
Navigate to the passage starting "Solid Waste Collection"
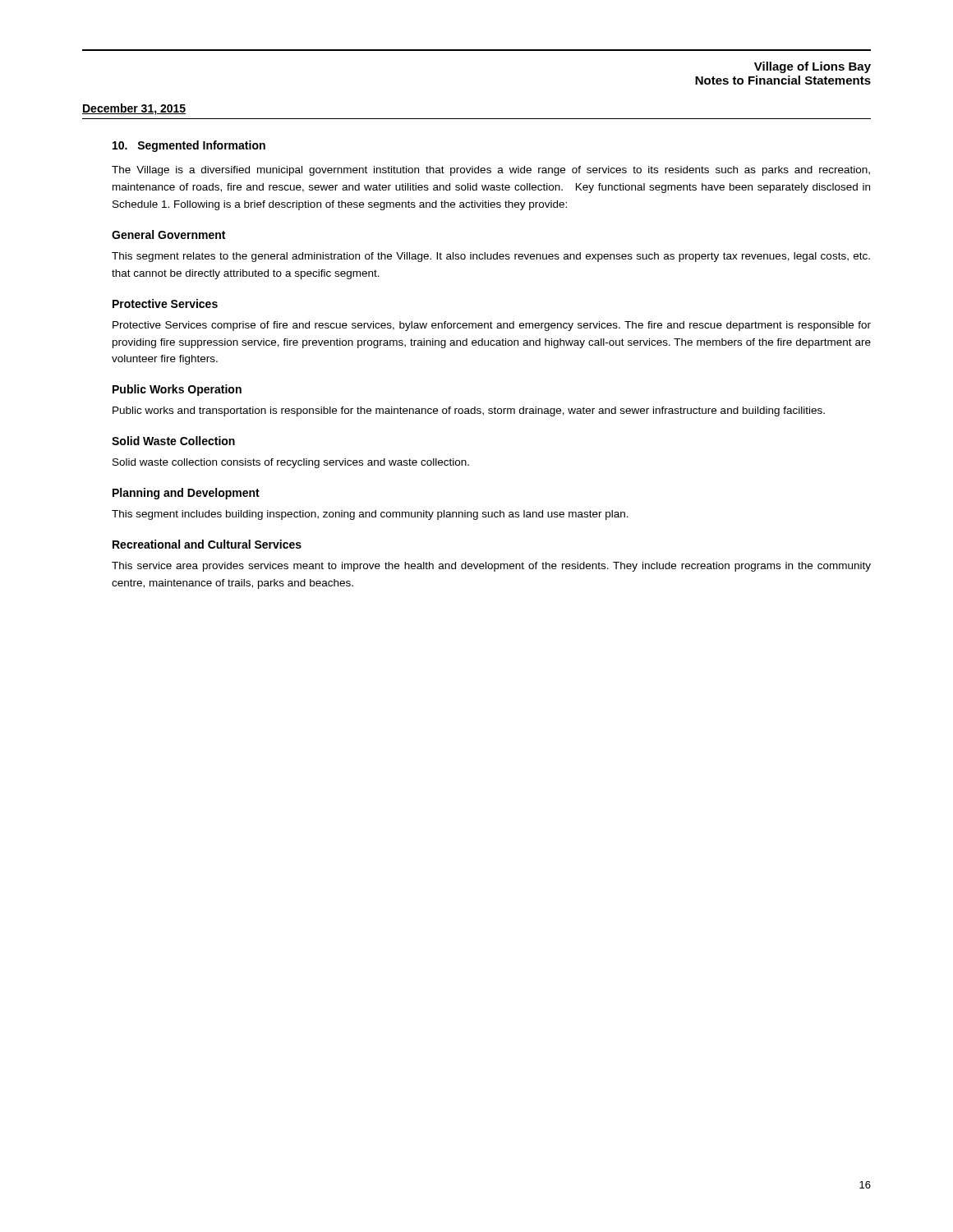pyautogui.click(x=173, y=441)
